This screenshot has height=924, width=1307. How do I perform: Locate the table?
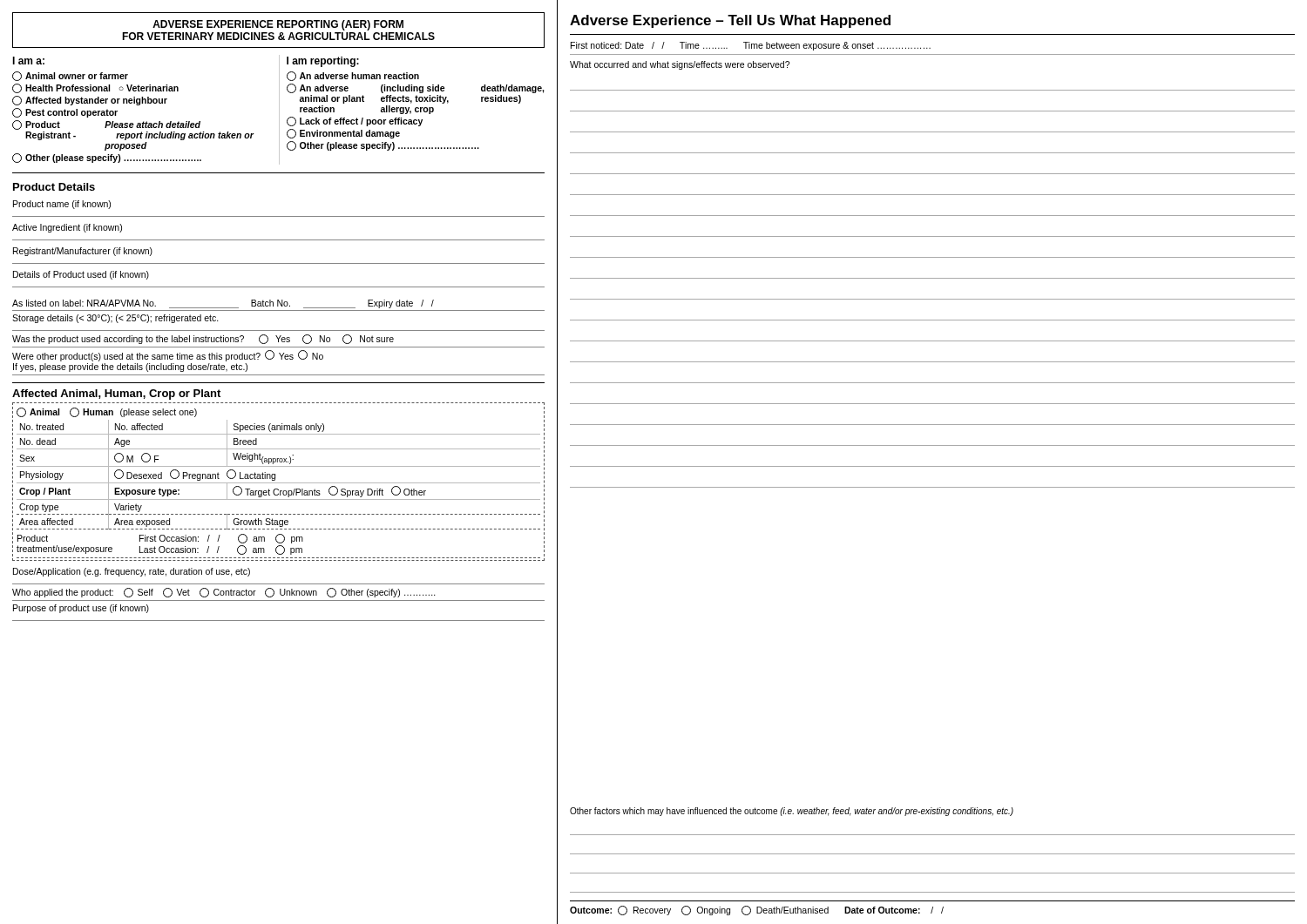click(278, 475)
